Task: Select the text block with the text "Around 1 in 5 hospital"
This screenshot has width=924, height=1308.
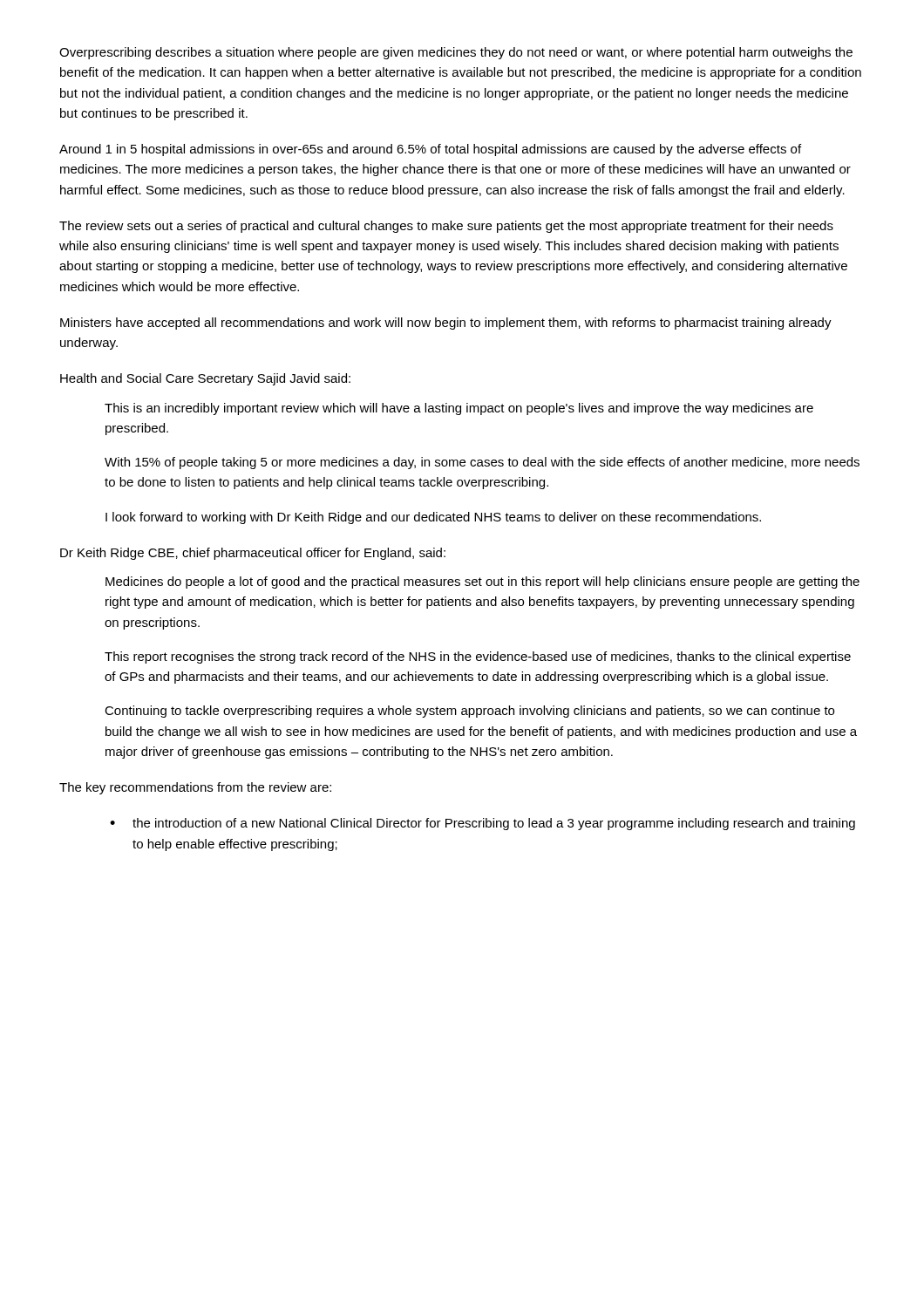Action: 455,169
